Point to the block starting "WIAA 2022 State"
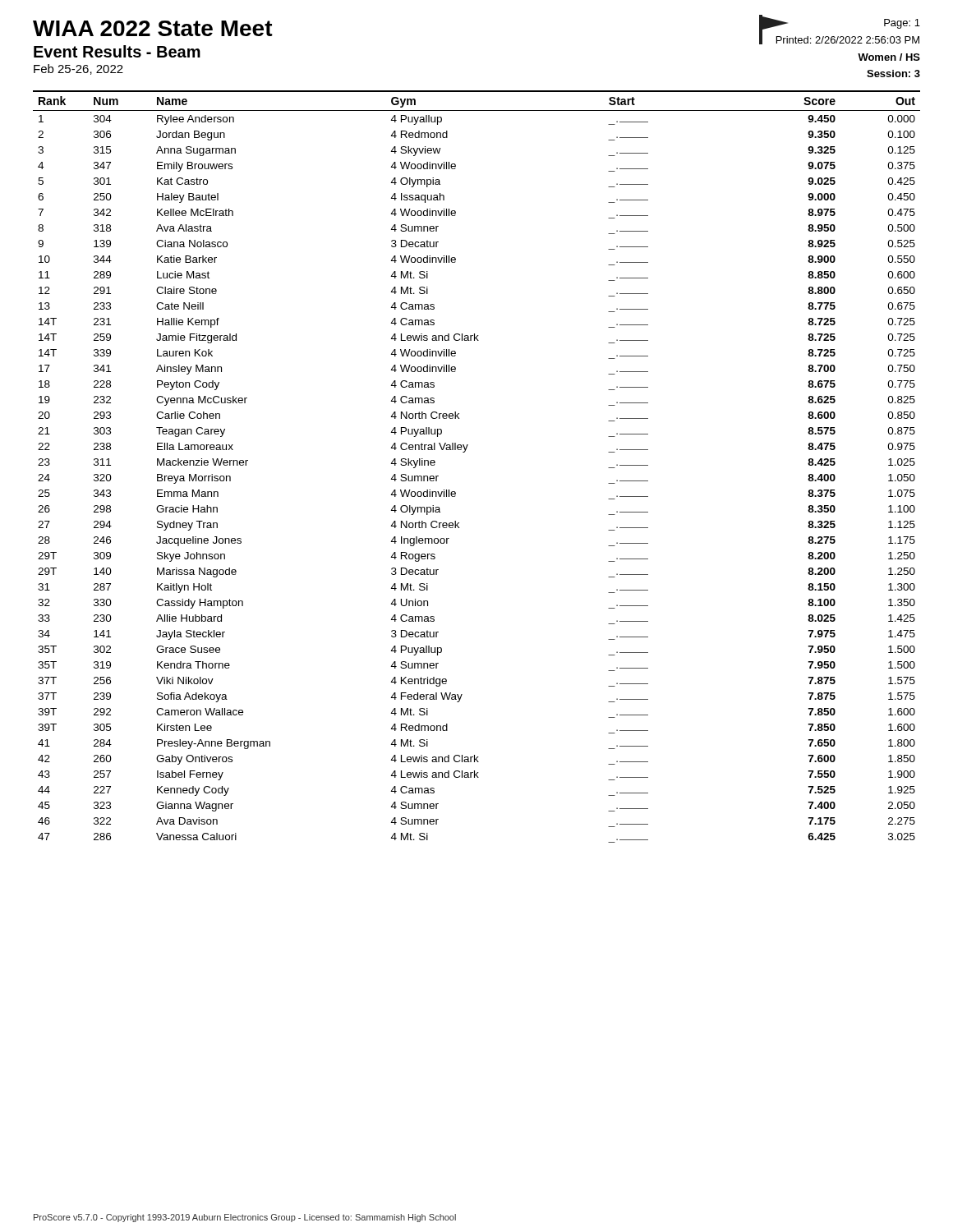The height and width of the screenshot is (1232, 953). [x=153, y=45]
